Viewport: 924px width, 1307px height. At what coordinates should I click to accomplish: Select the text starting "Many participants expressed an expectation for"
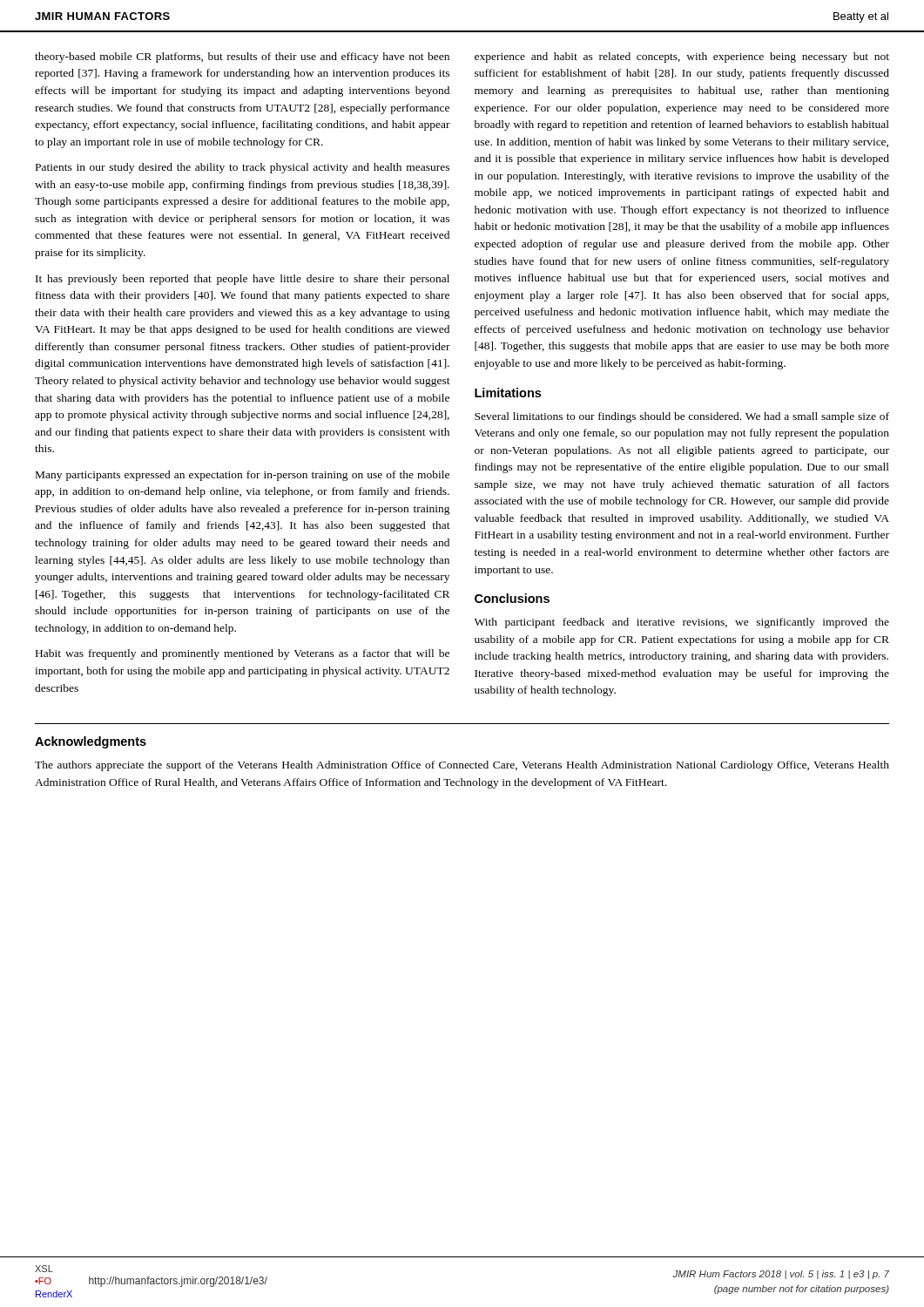point(242,551)
